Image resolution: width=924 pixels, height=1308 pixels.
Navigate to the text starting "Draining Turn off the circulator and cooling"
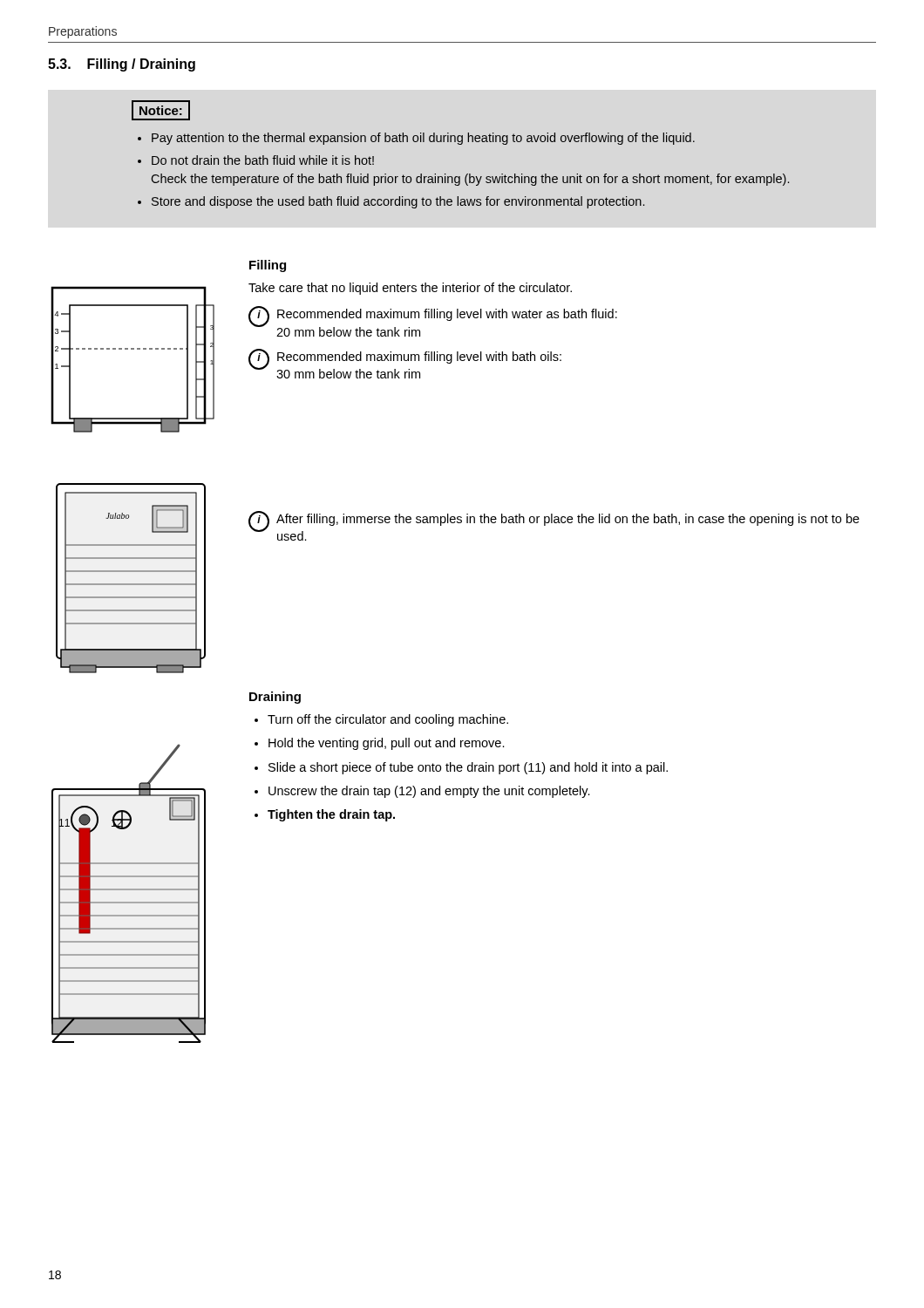(x=562, y=756)
